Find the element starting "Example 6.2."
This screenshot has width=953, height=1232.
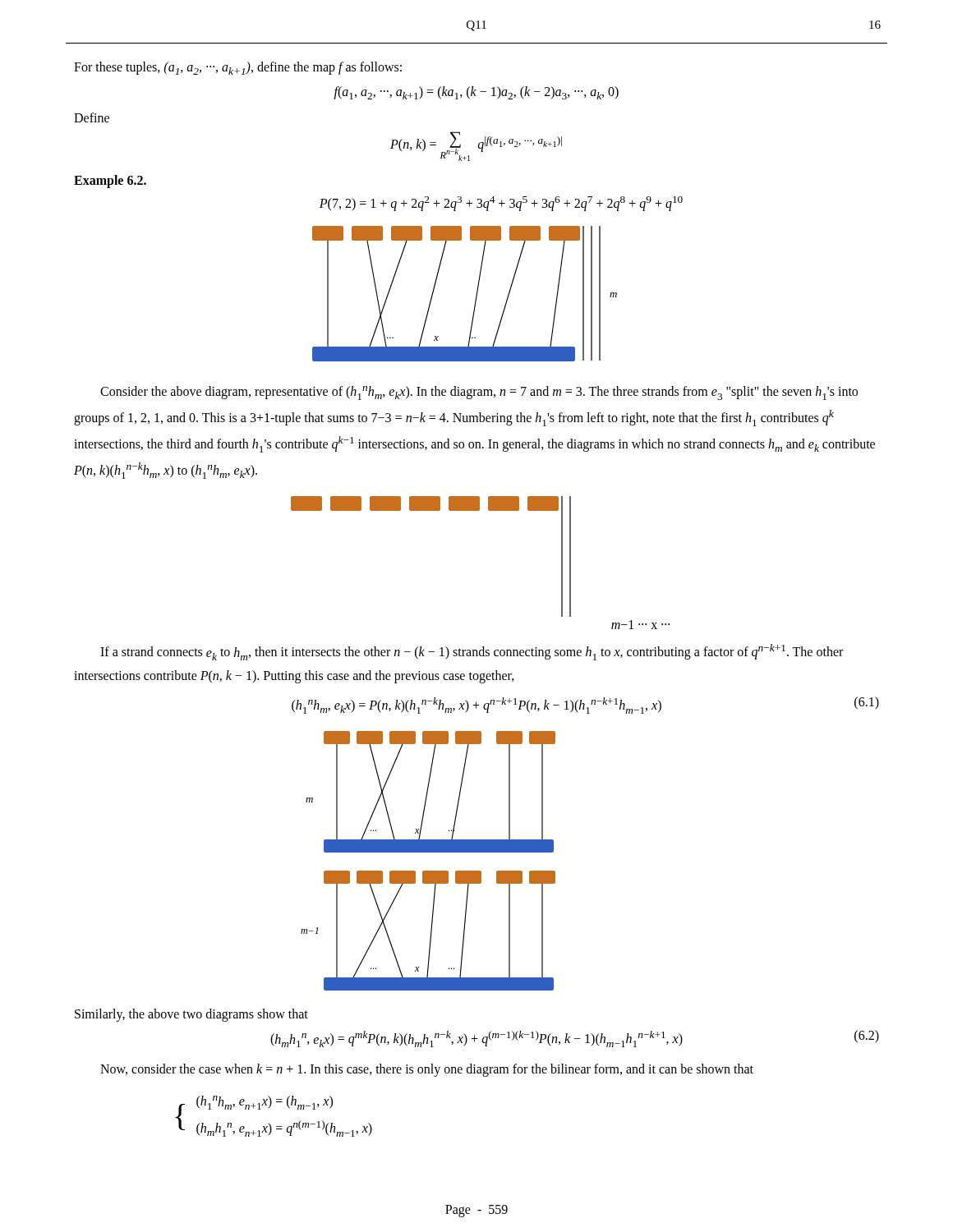[110, 180]
